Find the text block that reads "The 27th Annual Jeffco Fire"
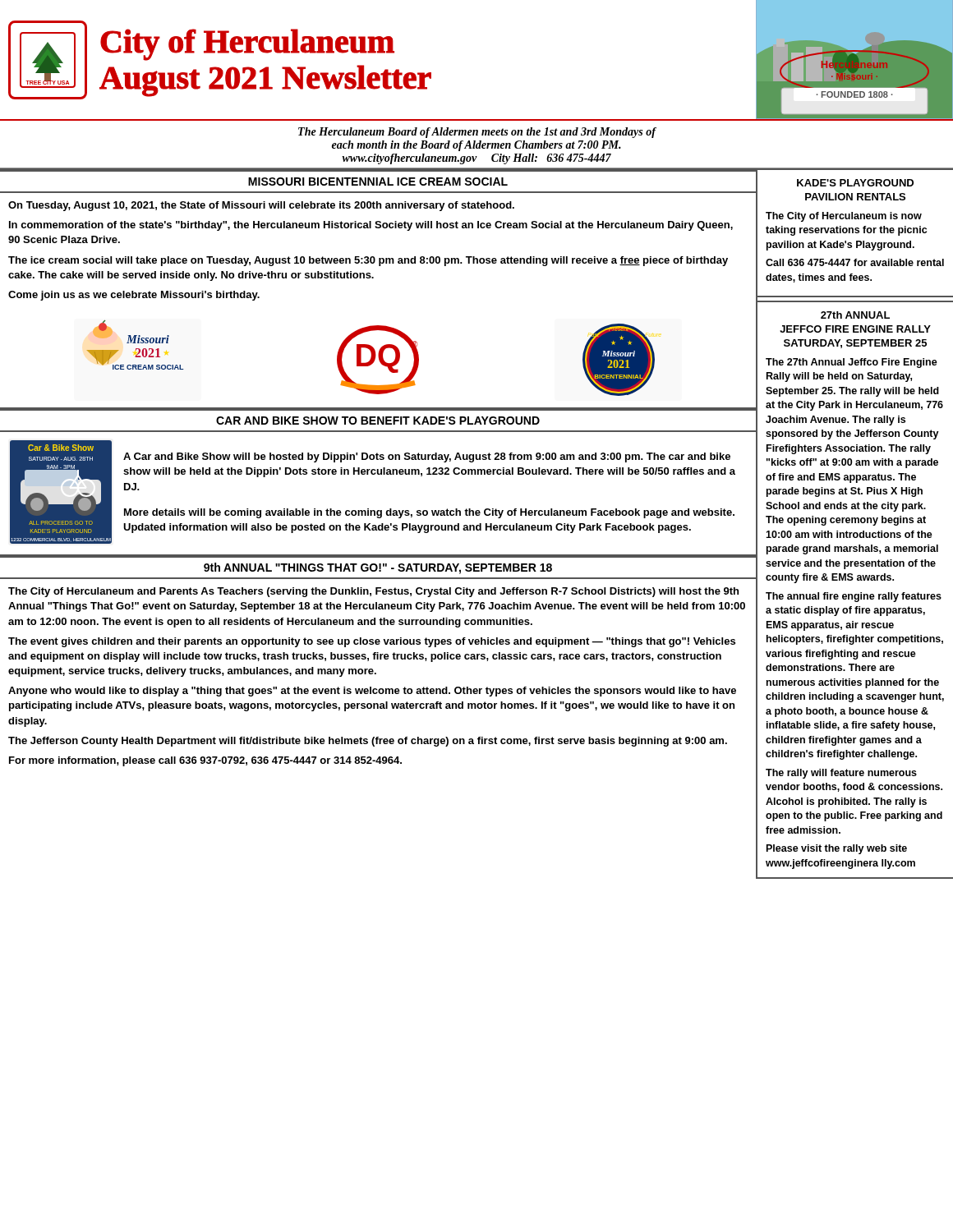 pos(854,470)
